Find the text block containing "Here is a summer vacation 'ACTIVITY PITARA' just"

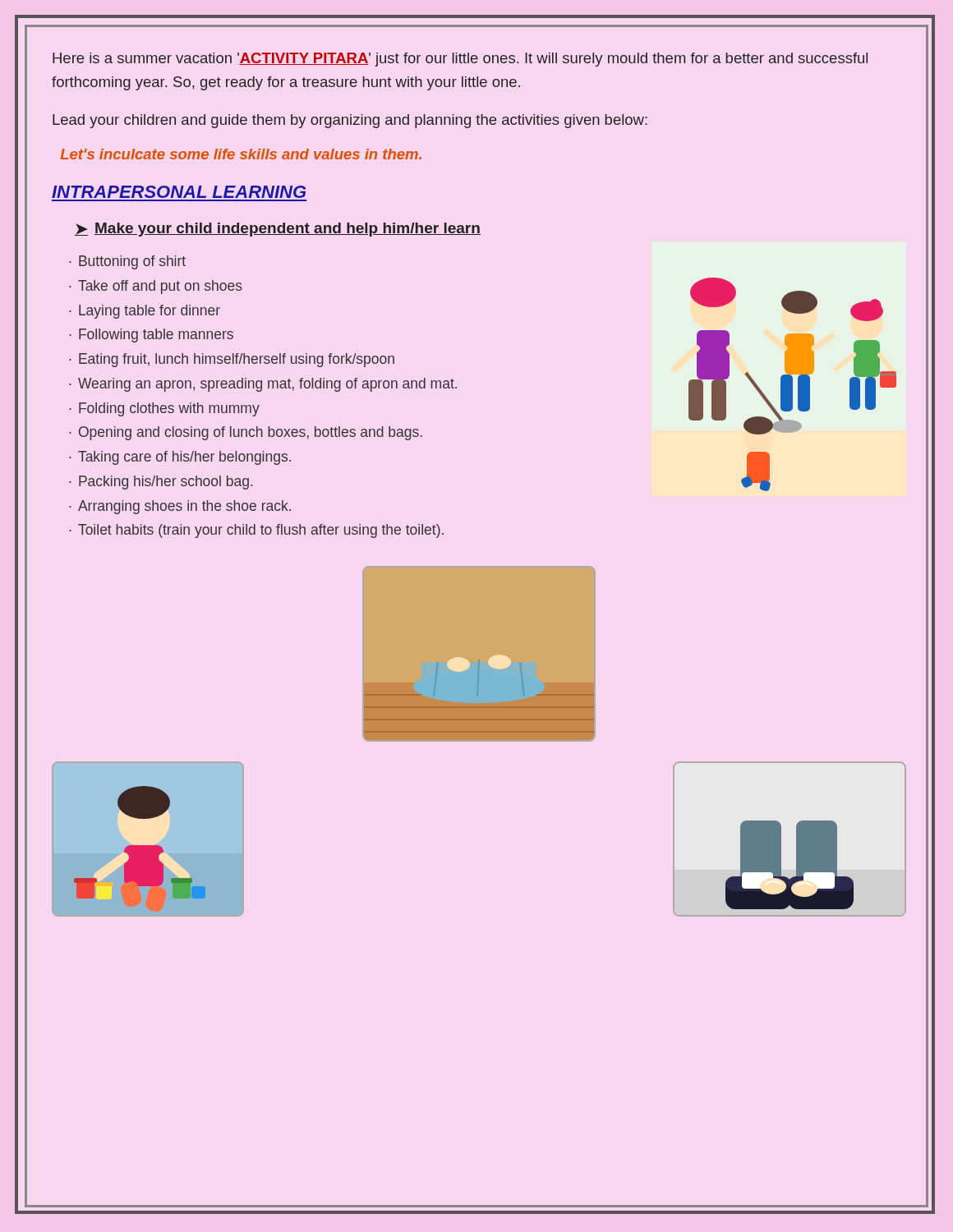coord(460,70)
